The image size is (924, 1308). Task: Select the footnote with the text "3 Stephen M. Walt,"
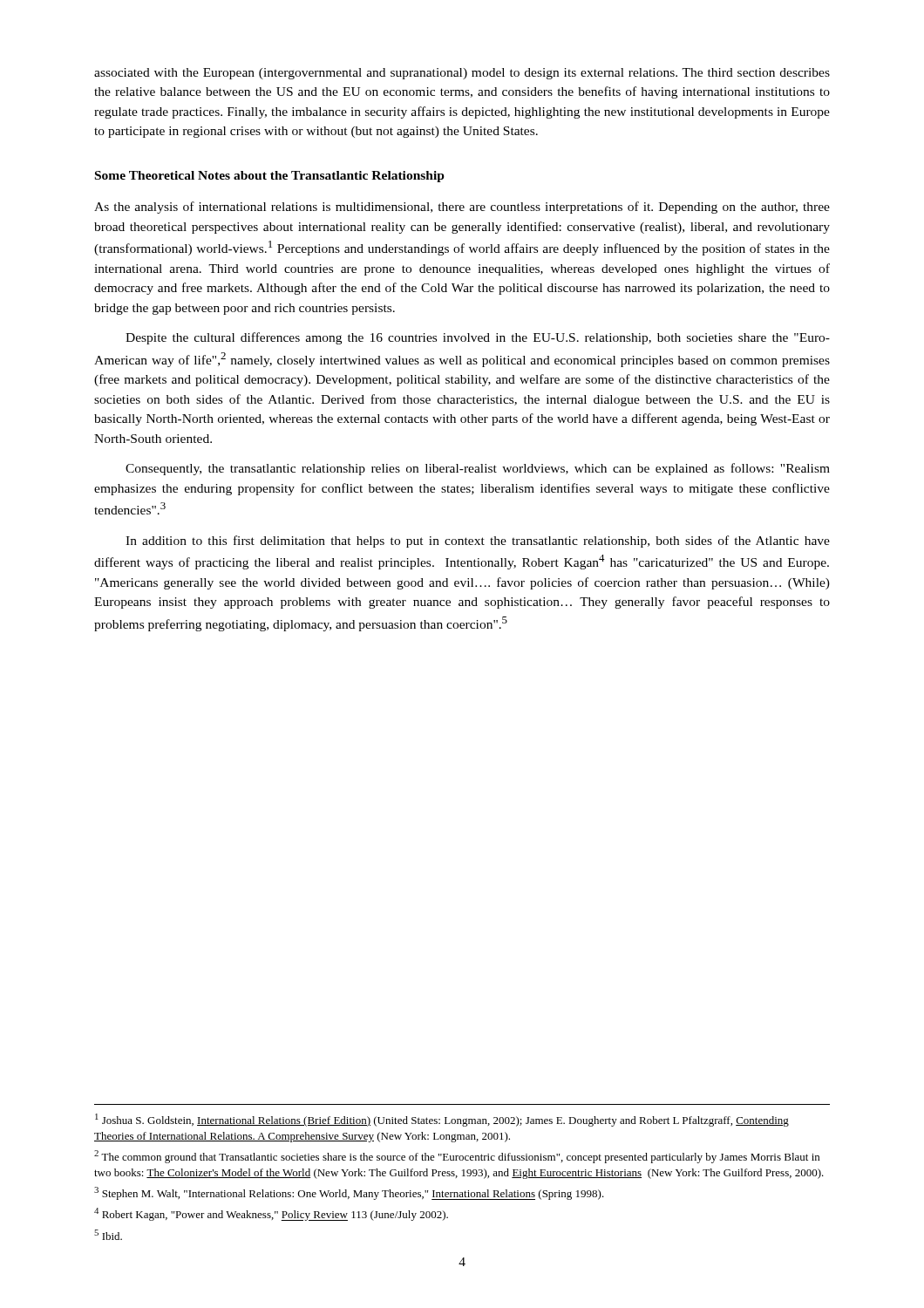point(349,1192)
